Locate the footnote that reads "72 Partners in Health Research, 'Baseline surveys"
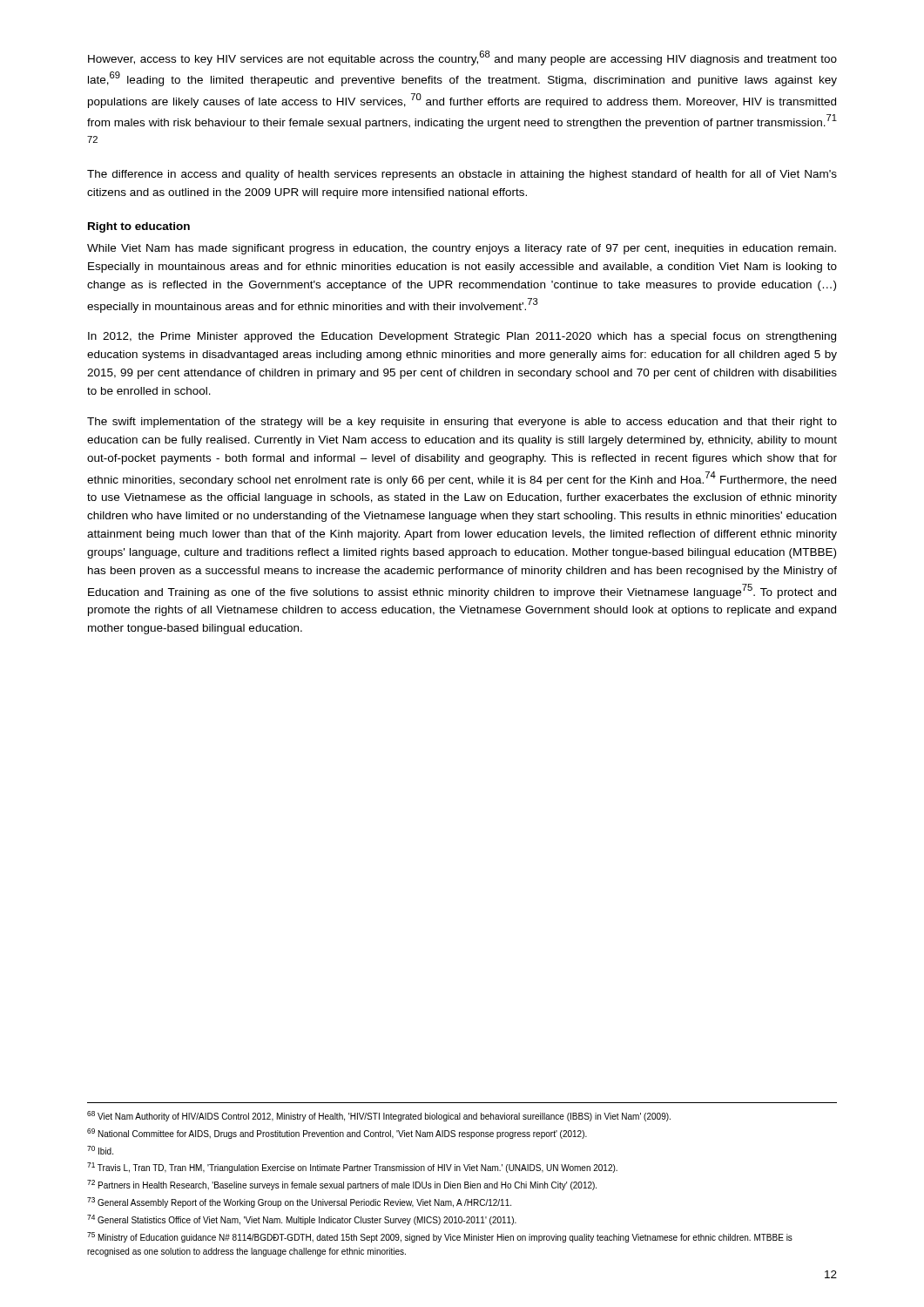Screen dimensions: 1307x924 (462, 1185)
